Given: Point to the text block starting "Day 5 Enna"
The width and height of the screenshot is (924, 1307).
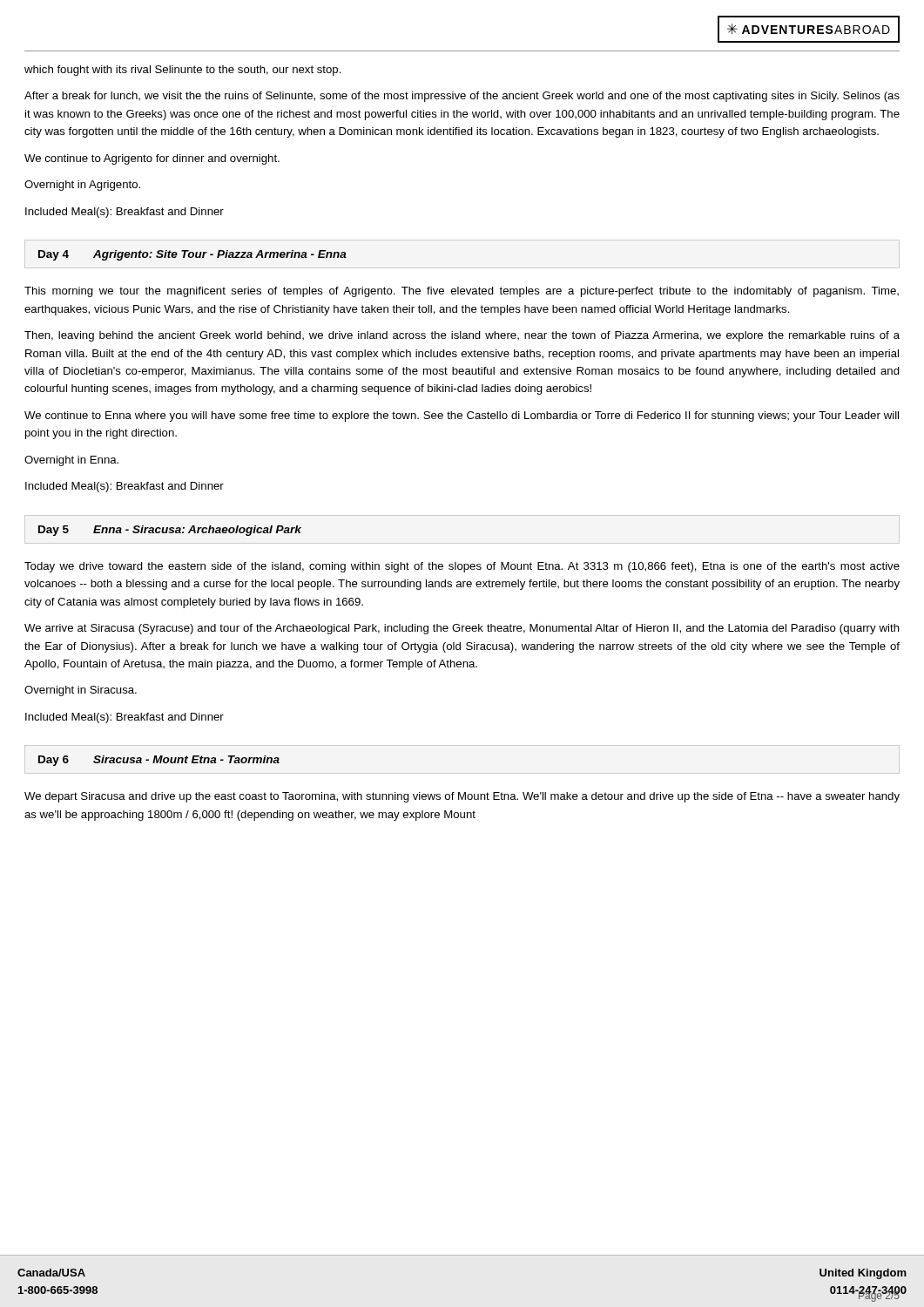Looking at the screenshot, I should 169,529.
